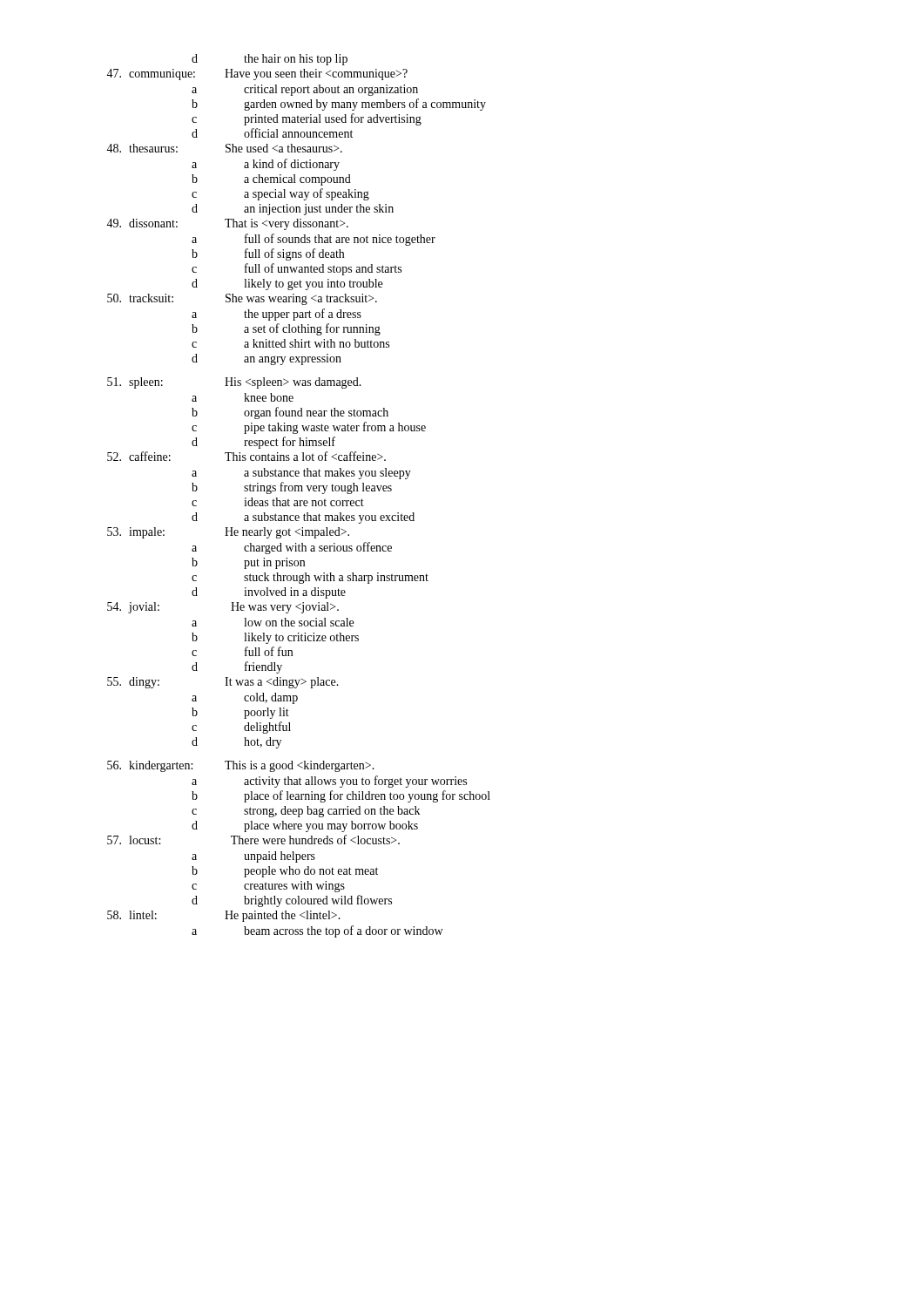The width and height of the screenshot is (924, 1307).
Task: Find the list item containing "55. dingy: It"
Action: click(x=223, y=683)
